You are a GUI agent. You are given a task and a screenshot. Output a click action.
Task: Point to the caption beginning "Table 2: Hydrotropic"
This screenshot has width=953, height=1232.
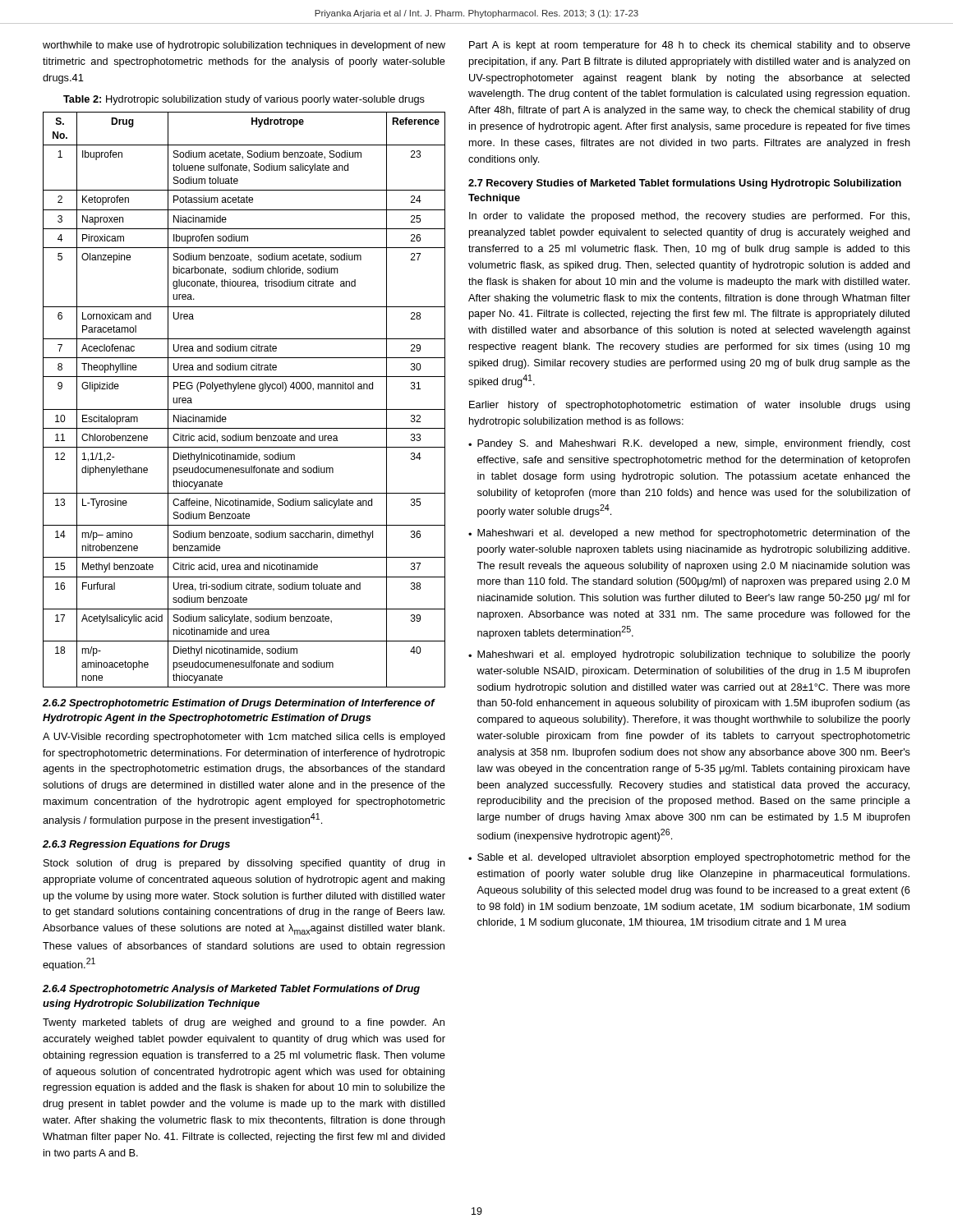coord(244,99)
